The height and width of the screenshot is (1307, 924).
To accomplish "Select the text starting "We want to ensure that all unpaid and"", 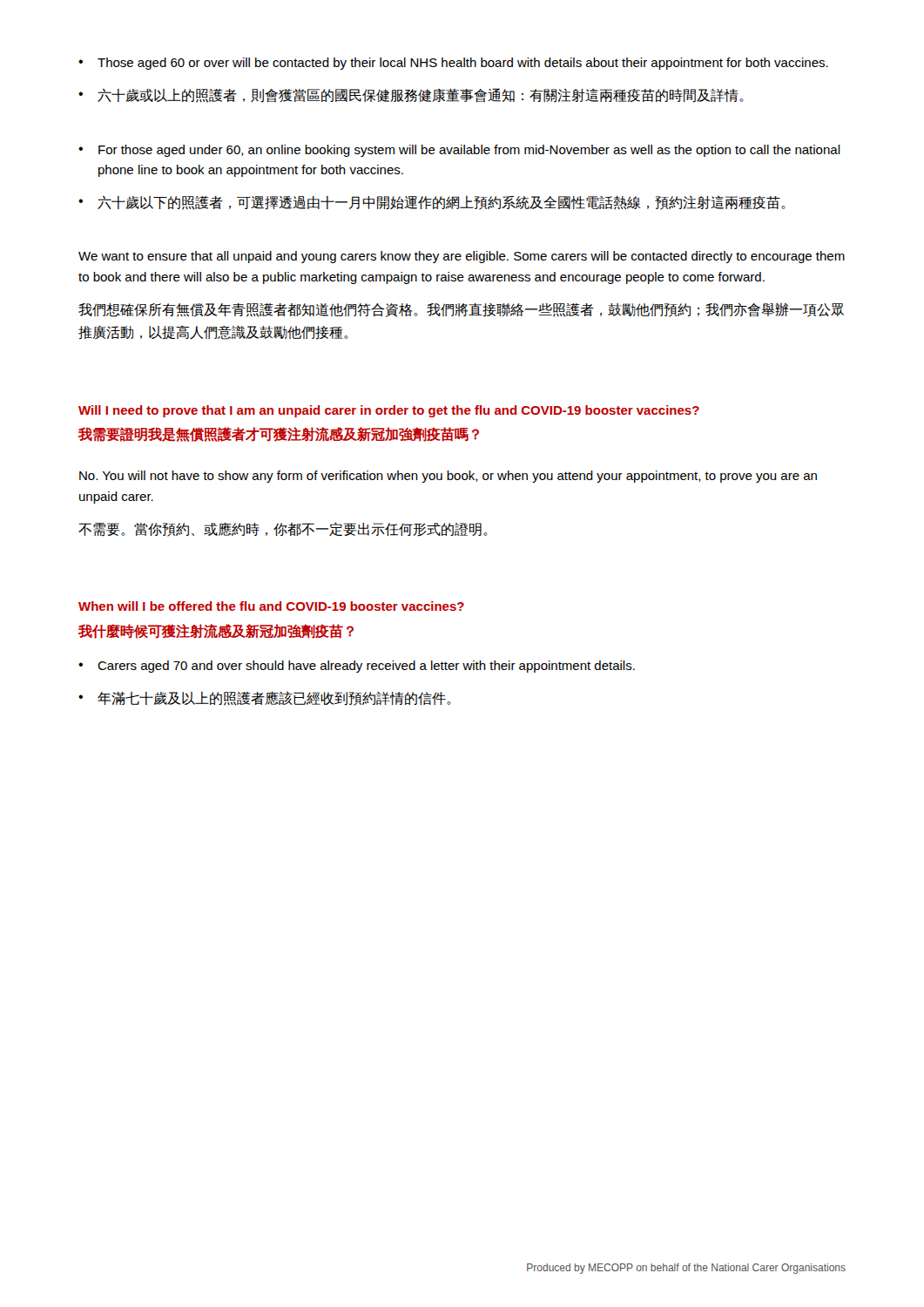I will 462,266.
